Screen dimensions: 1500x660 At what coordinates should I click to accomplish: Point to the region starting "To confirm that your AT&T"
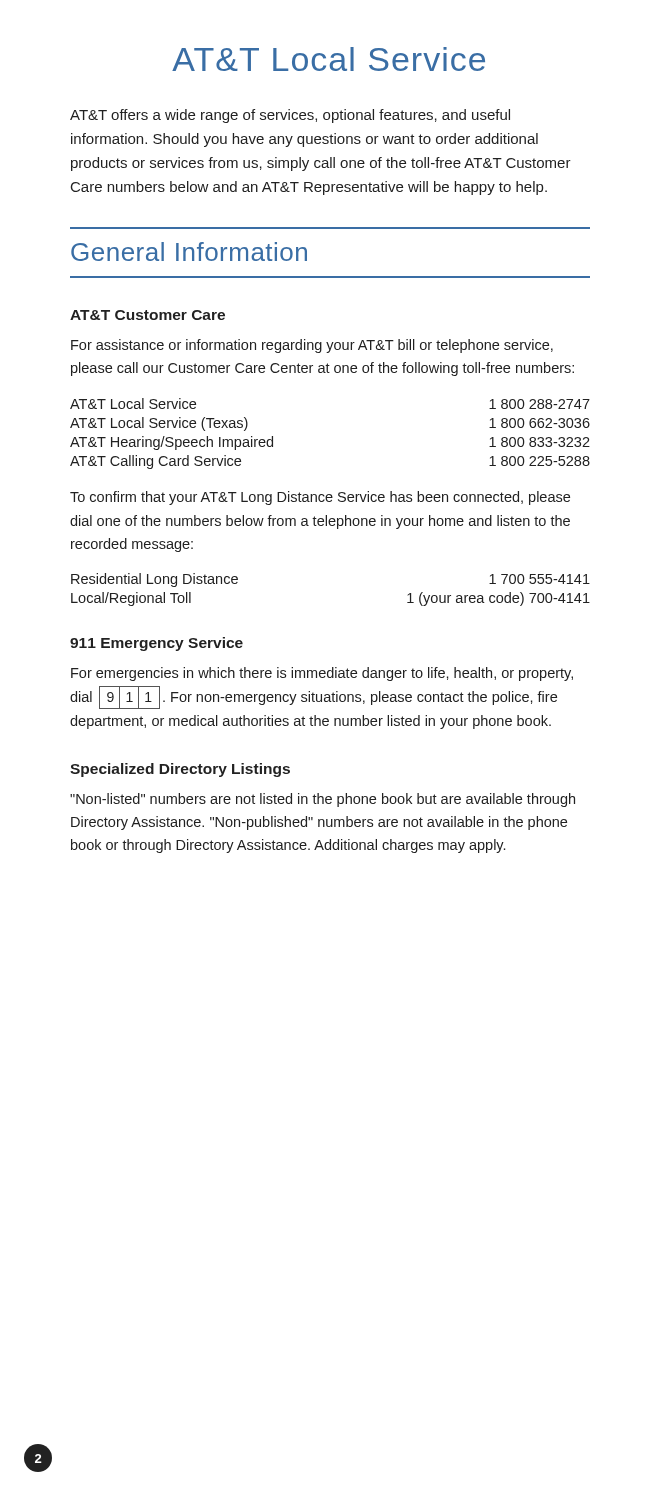pyautogui.click(x=320, y=520)
